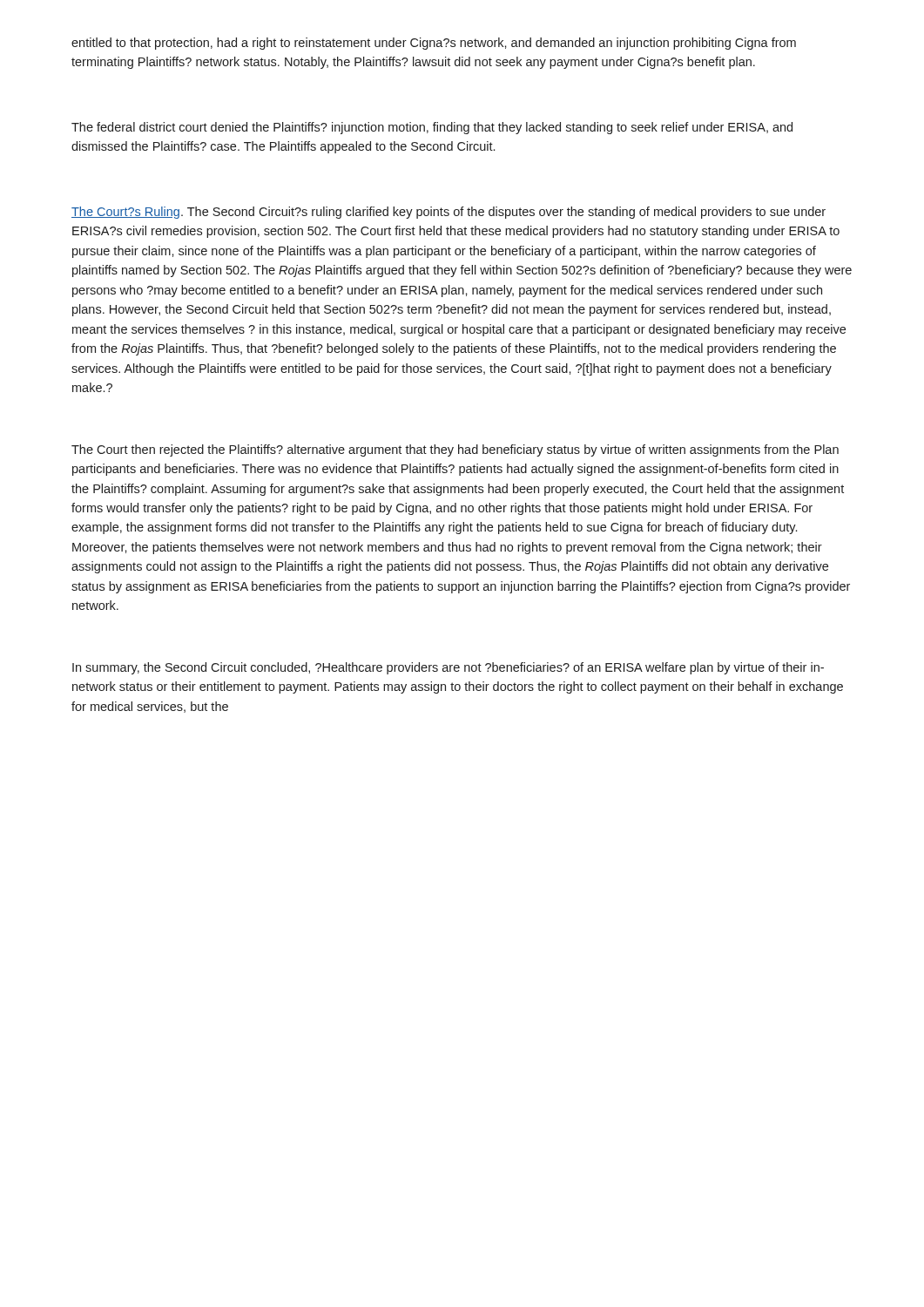
Task: Point to the block beginning "The federal district court denied"
Action: (432, 137)
